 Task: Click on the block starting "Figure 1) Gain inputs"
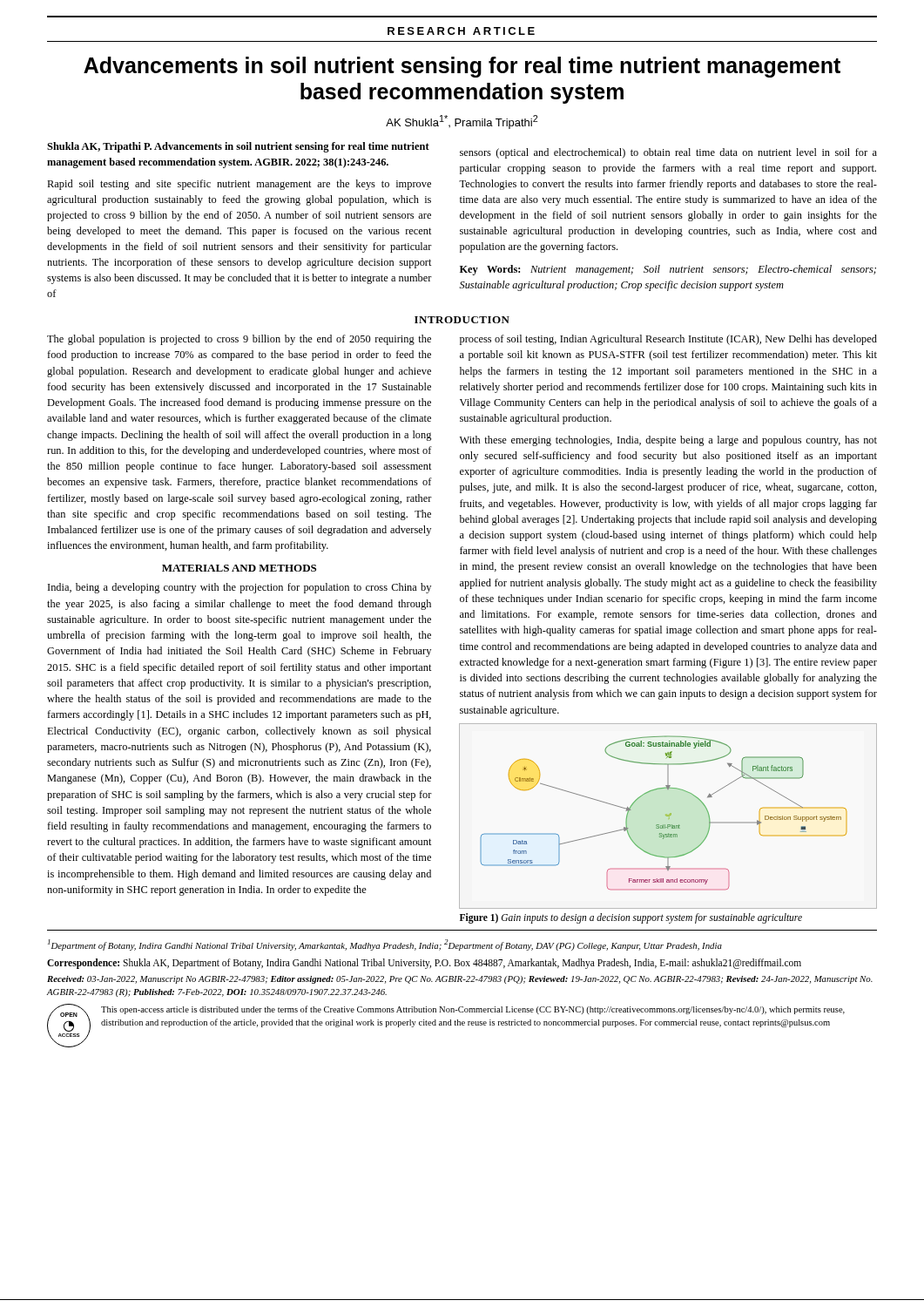click(x=631, y=917)
